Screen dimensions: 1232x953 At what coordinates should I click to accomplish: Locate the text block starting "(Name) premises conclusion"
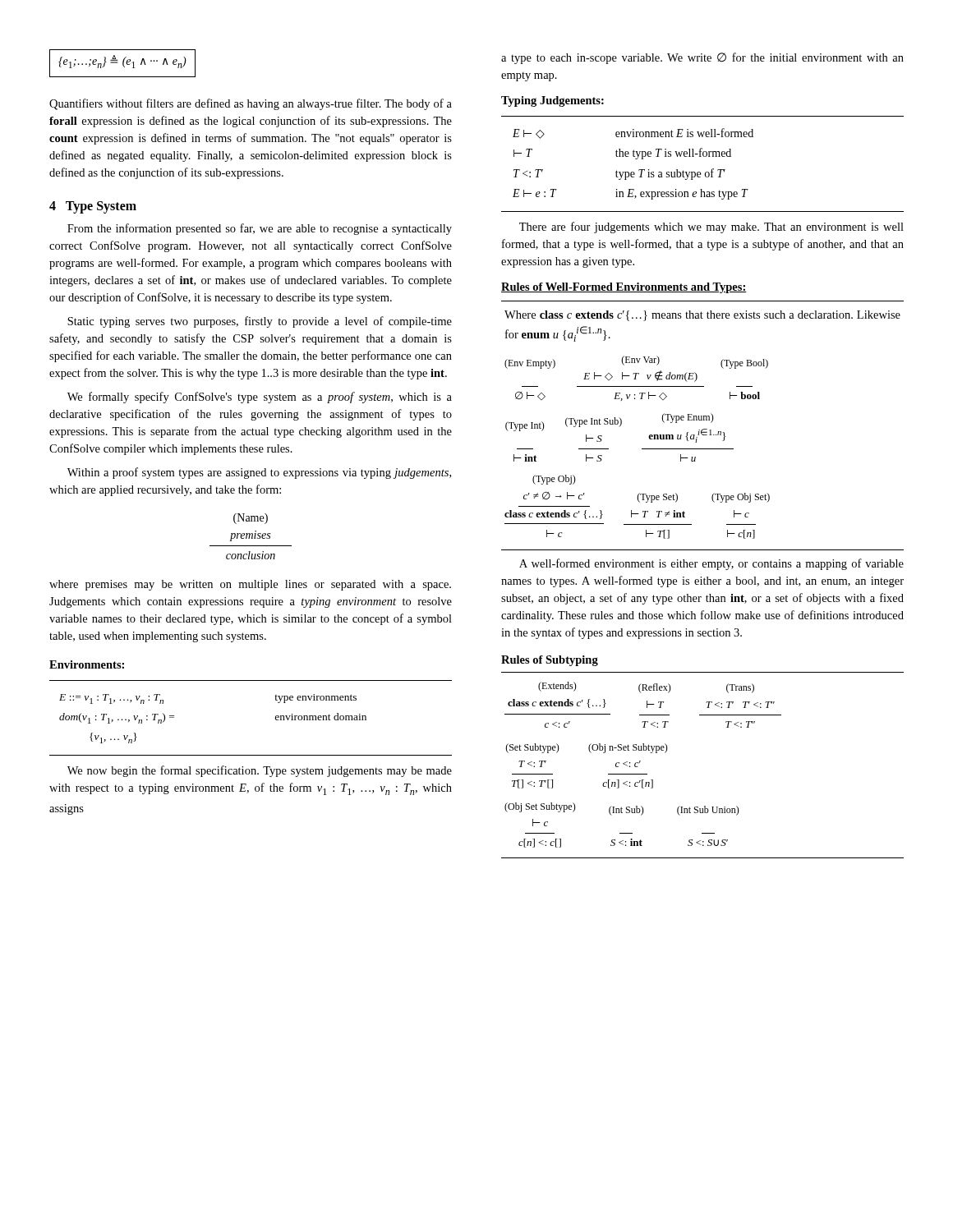click(x=251, y=537)
